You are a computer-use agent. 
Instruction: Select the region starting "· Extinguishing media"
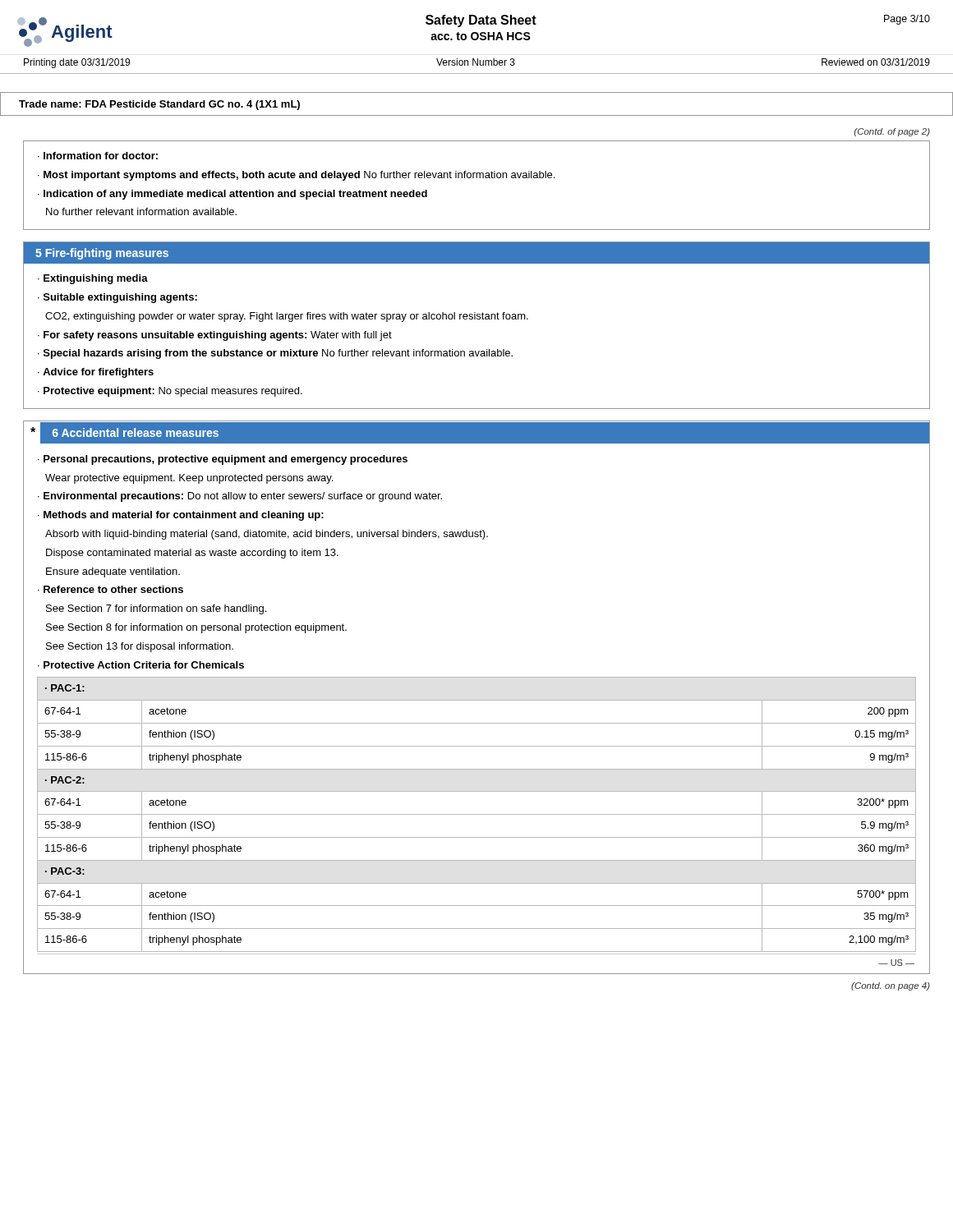pyautogui.click(x=92, y=278)
